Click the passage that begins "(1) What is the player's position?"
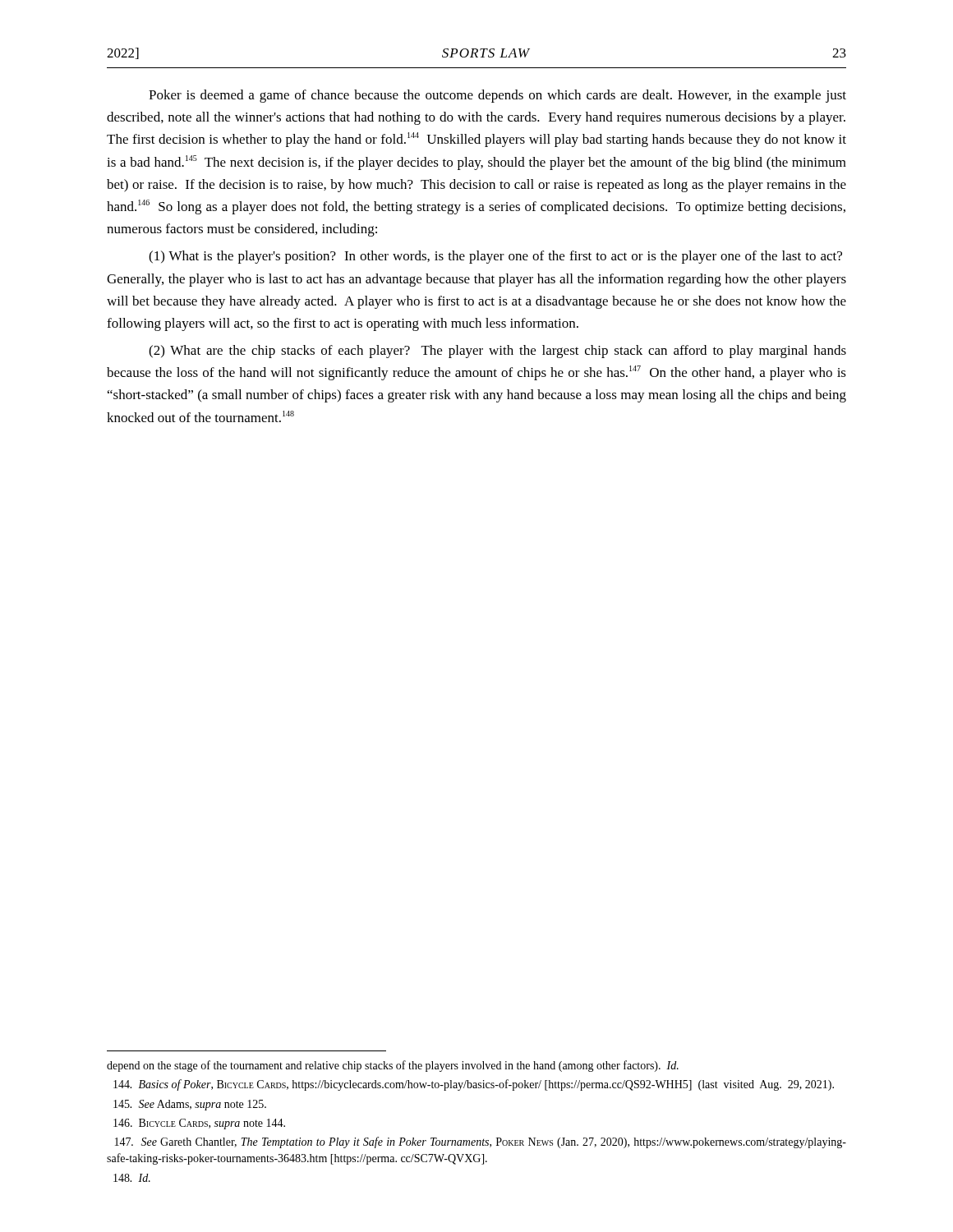Viewport: 953px width, 1232px height. coord(476,290)
